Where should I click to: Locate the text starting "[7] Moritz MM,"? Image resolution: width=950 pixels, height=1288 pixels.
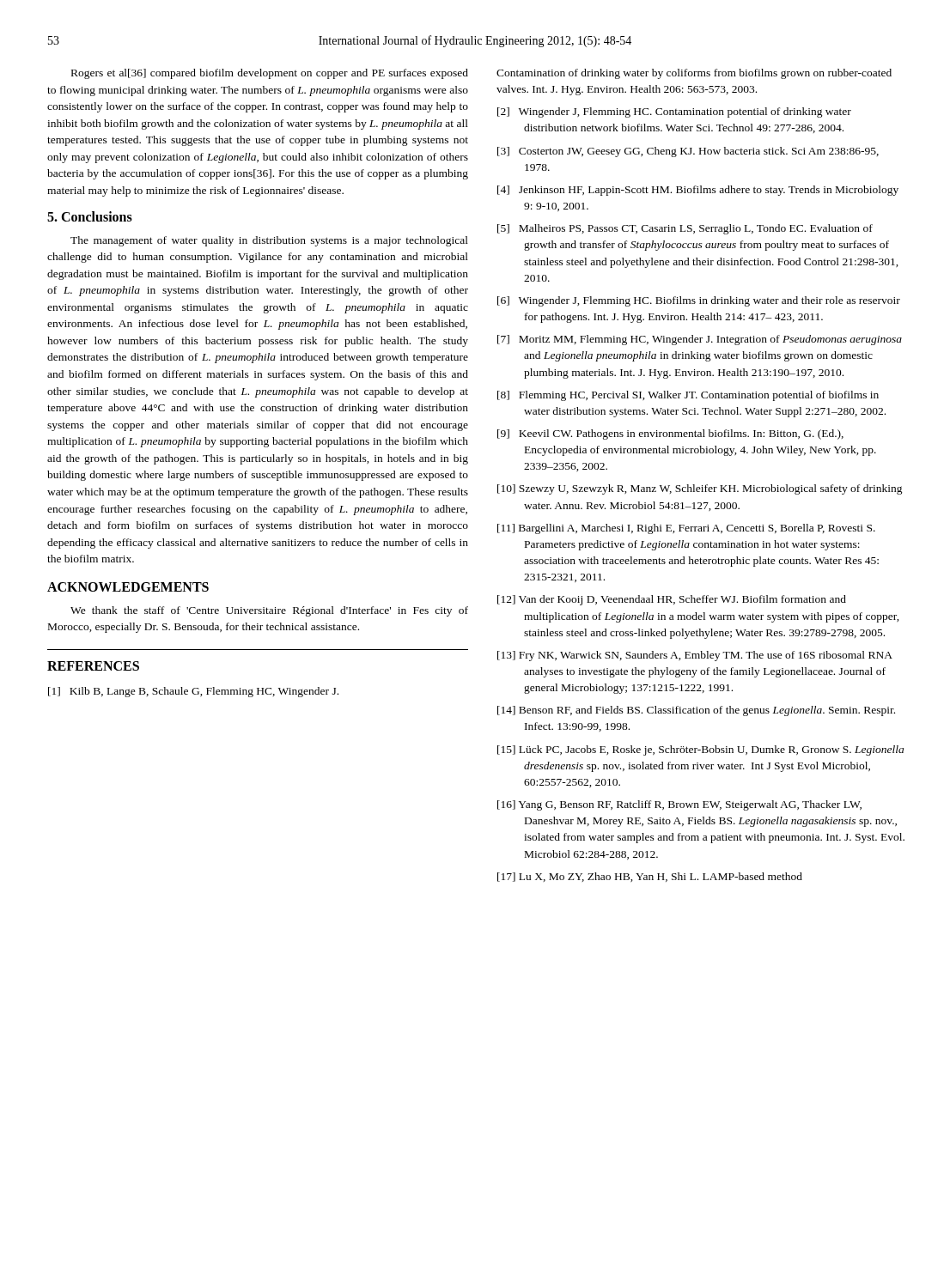(x=699, y=355)
